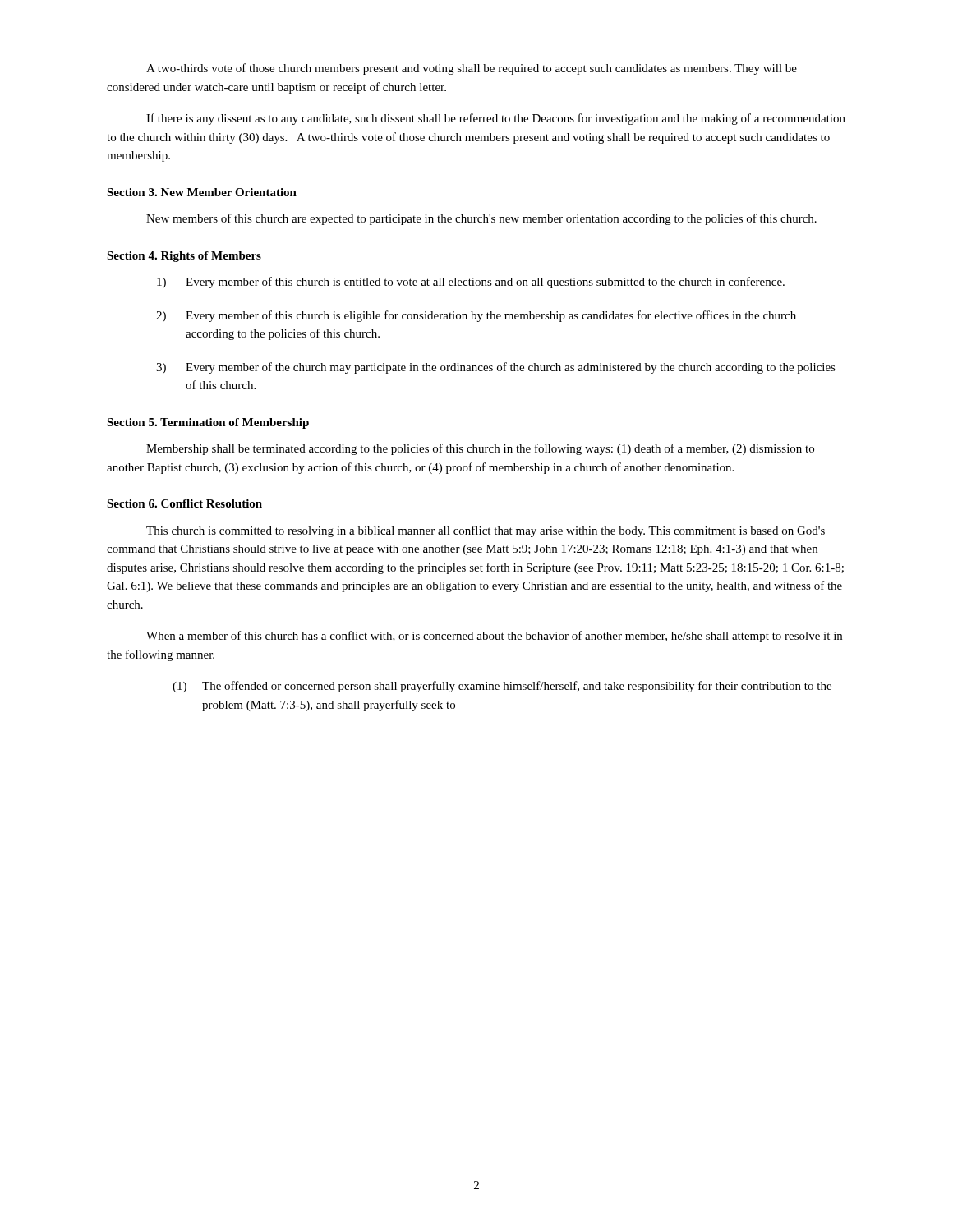
Task: Navigate to the region starting "Section 3. New Member"
Action: tap(202, 192)
